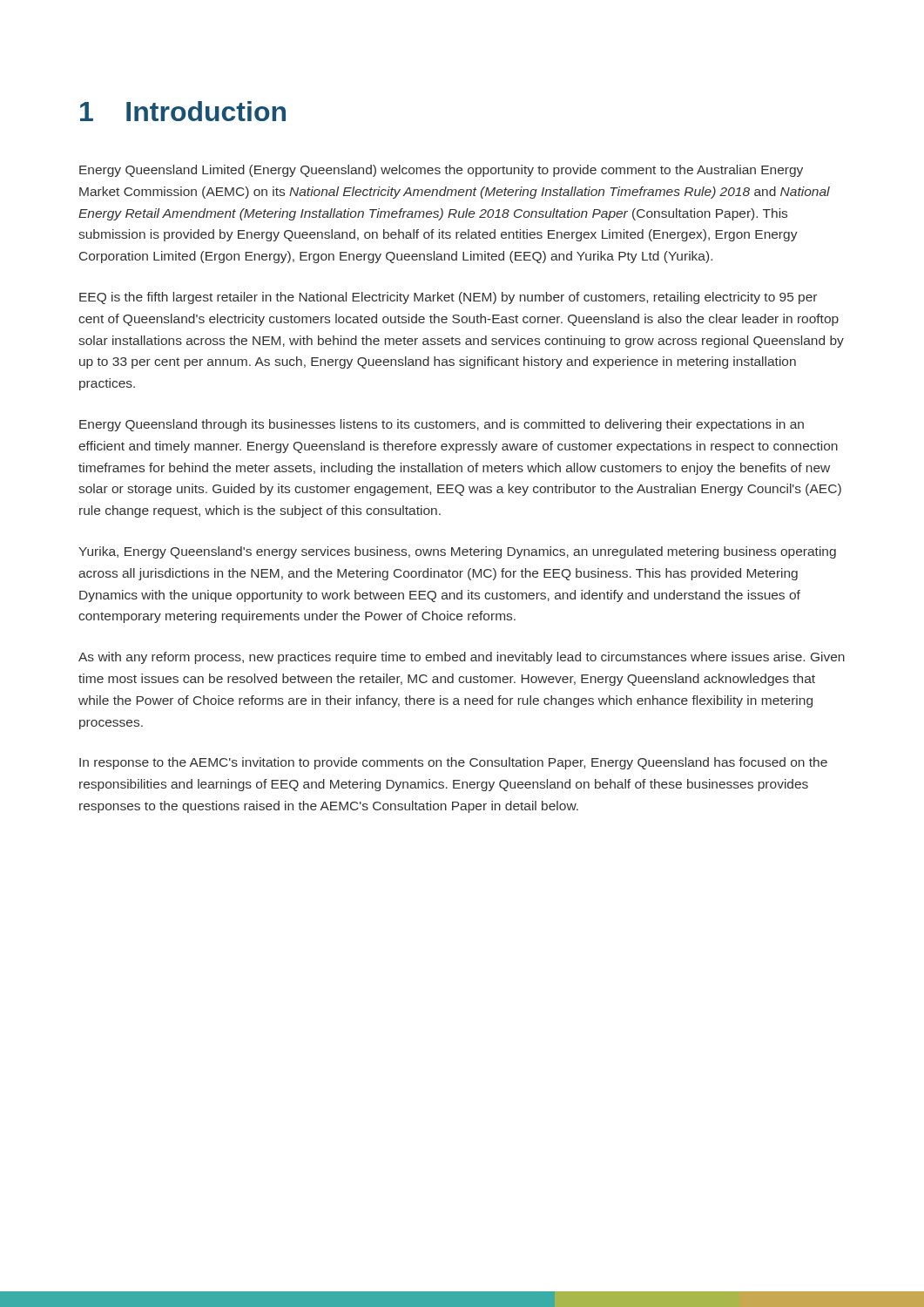
Task: Navigate to the text block starting "Energy Queensland through its businesses"
Action: [460, 467]
